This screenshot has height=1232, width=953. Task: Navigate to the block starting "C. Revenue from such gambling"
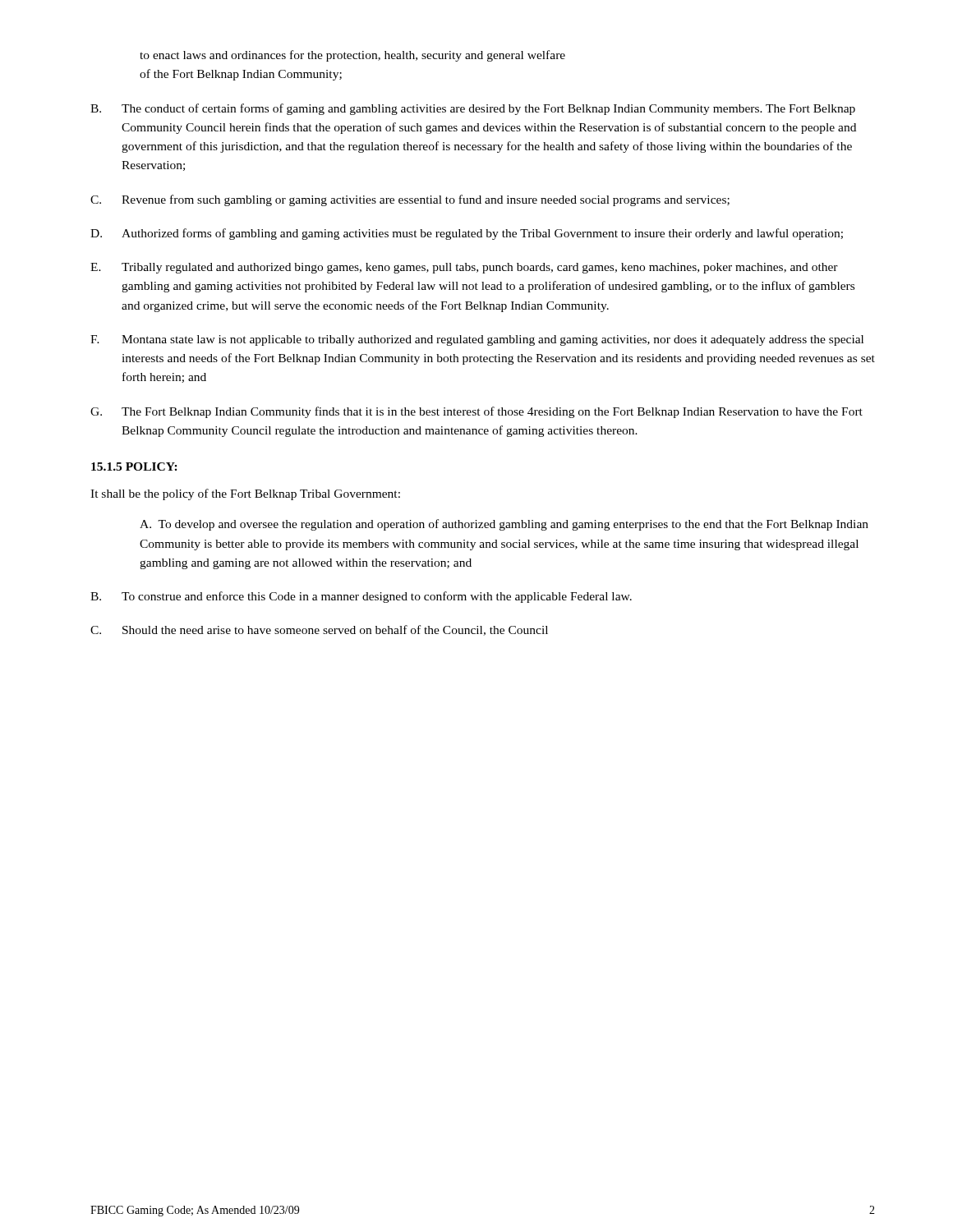point(483,199)
